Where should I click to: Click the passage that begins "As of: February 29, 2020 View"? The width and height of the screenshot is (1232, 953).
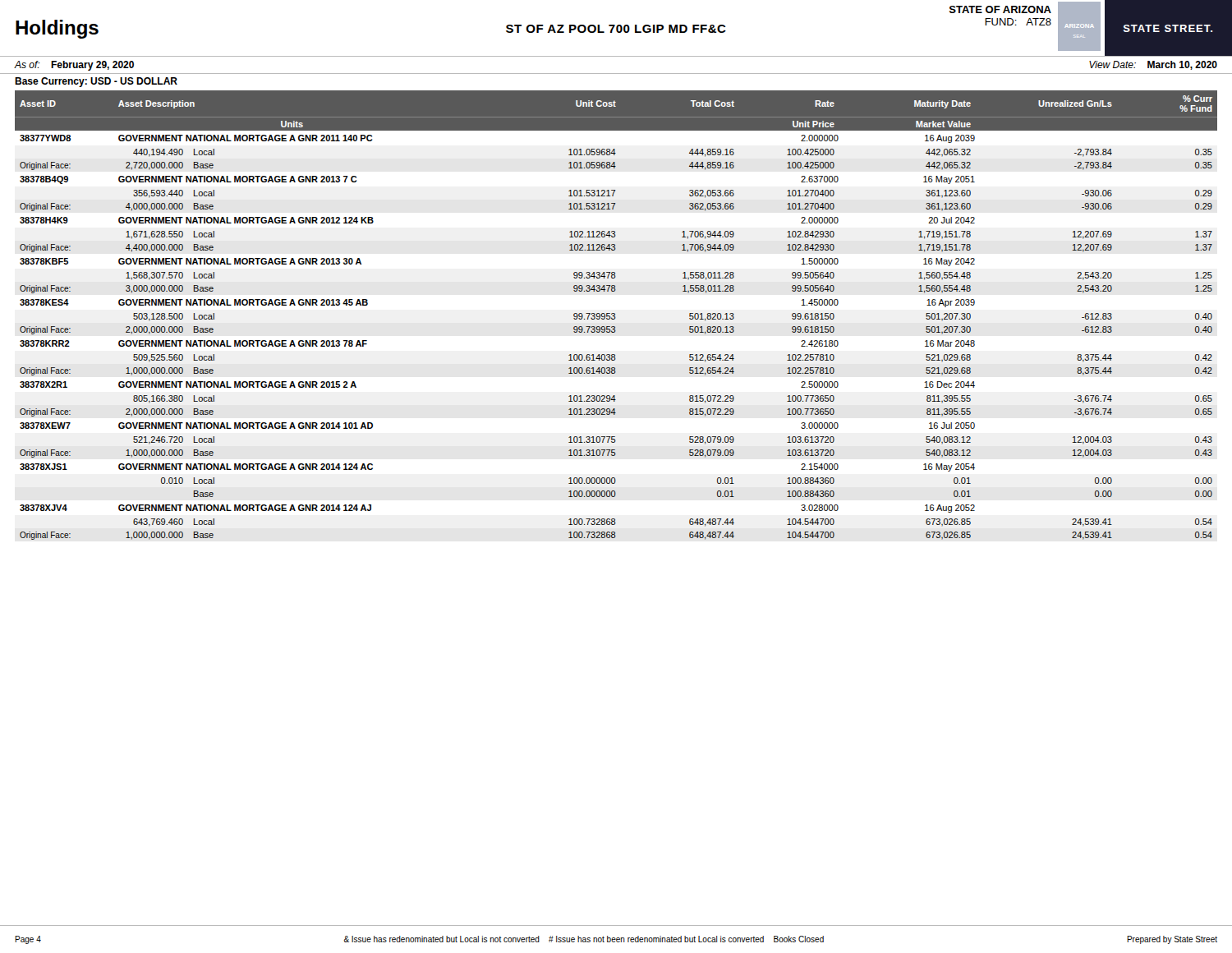(x=616, y=65)
